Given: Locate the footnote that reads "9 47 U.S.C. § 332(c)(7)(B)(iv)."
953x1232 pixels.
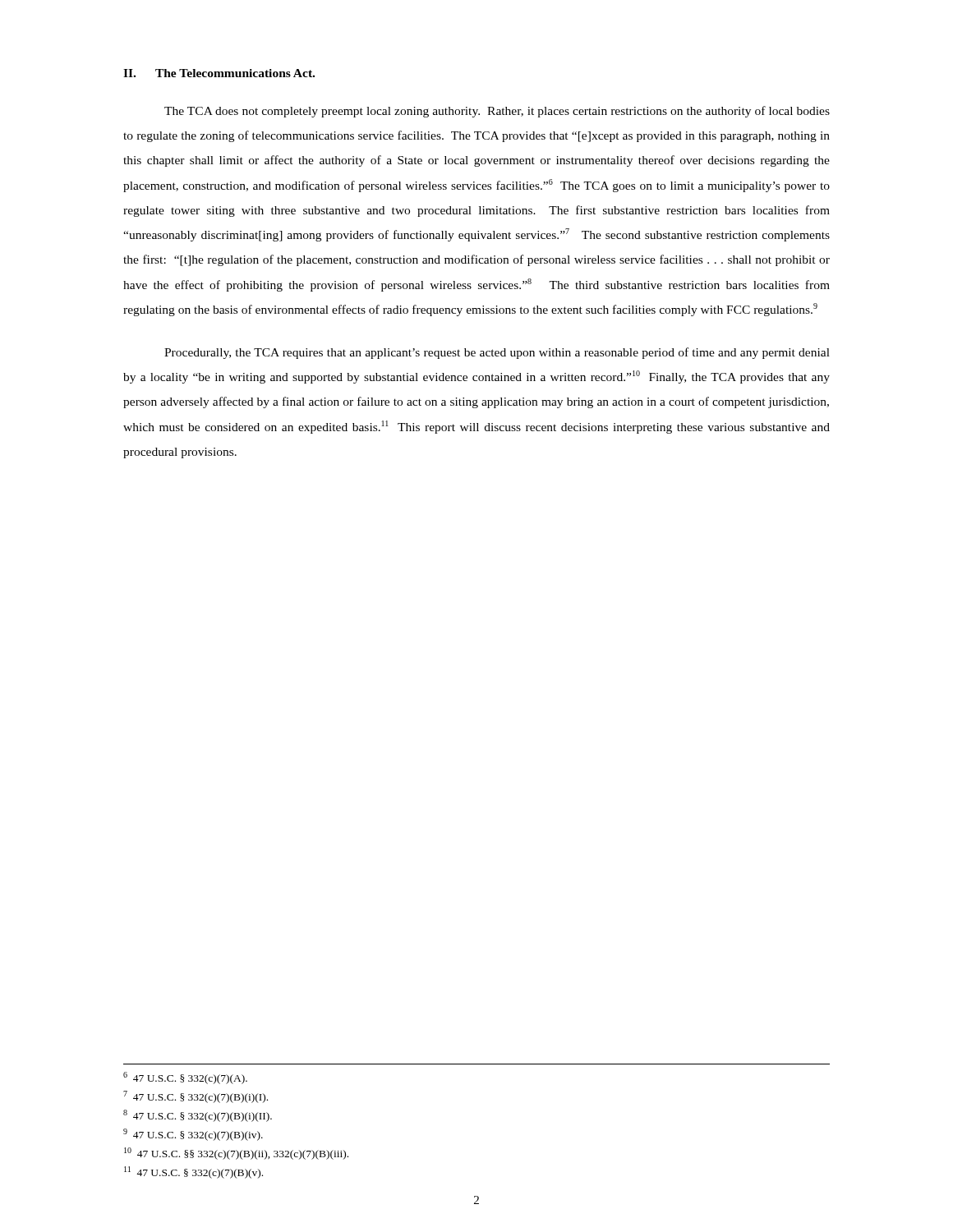Looking at the screenshot, I should click(193, 1134).
